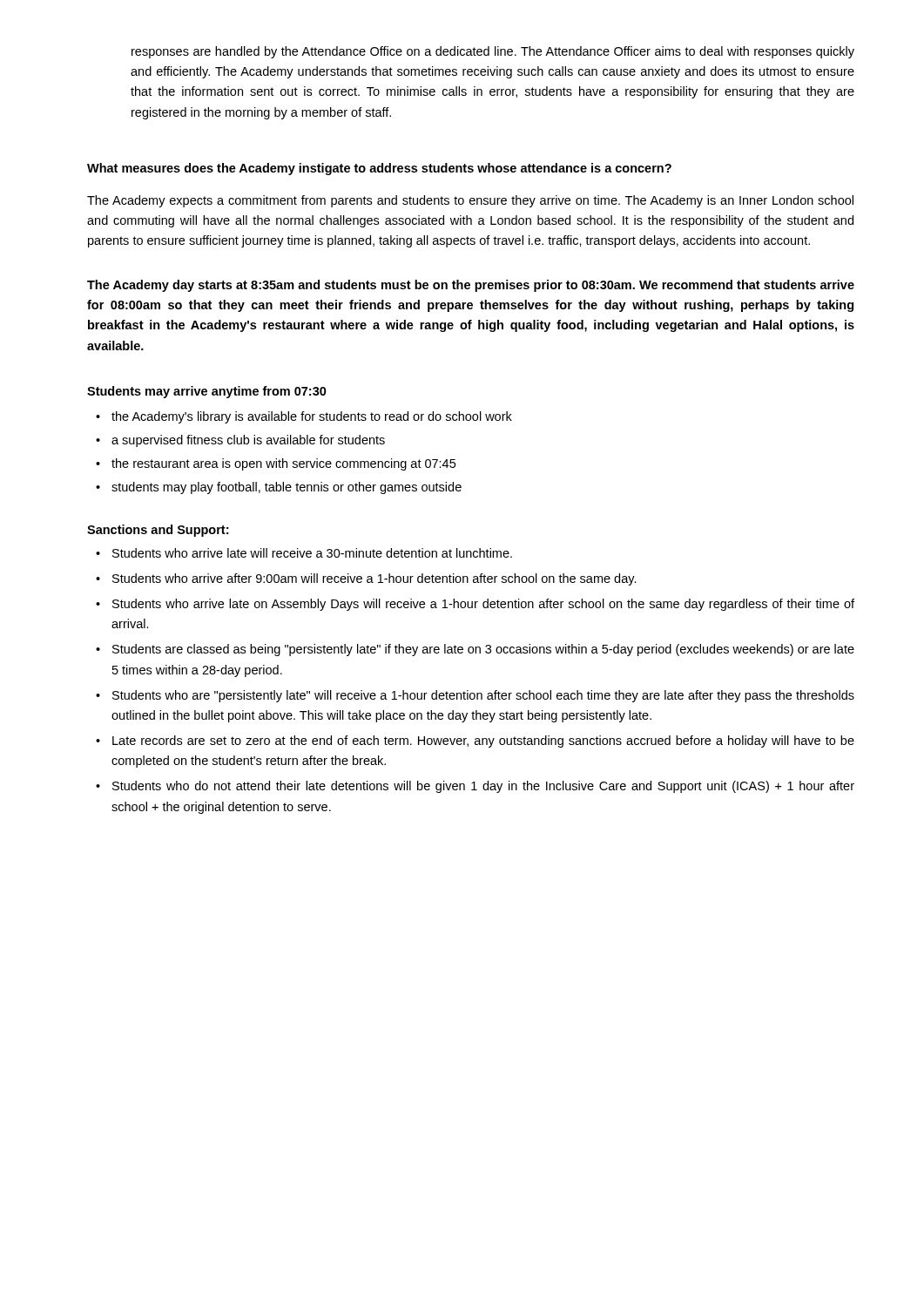Screen dimensions: 1307x924
Task: Point to the text starting "the restaurant area is open"
Action: tap(276, 464)
